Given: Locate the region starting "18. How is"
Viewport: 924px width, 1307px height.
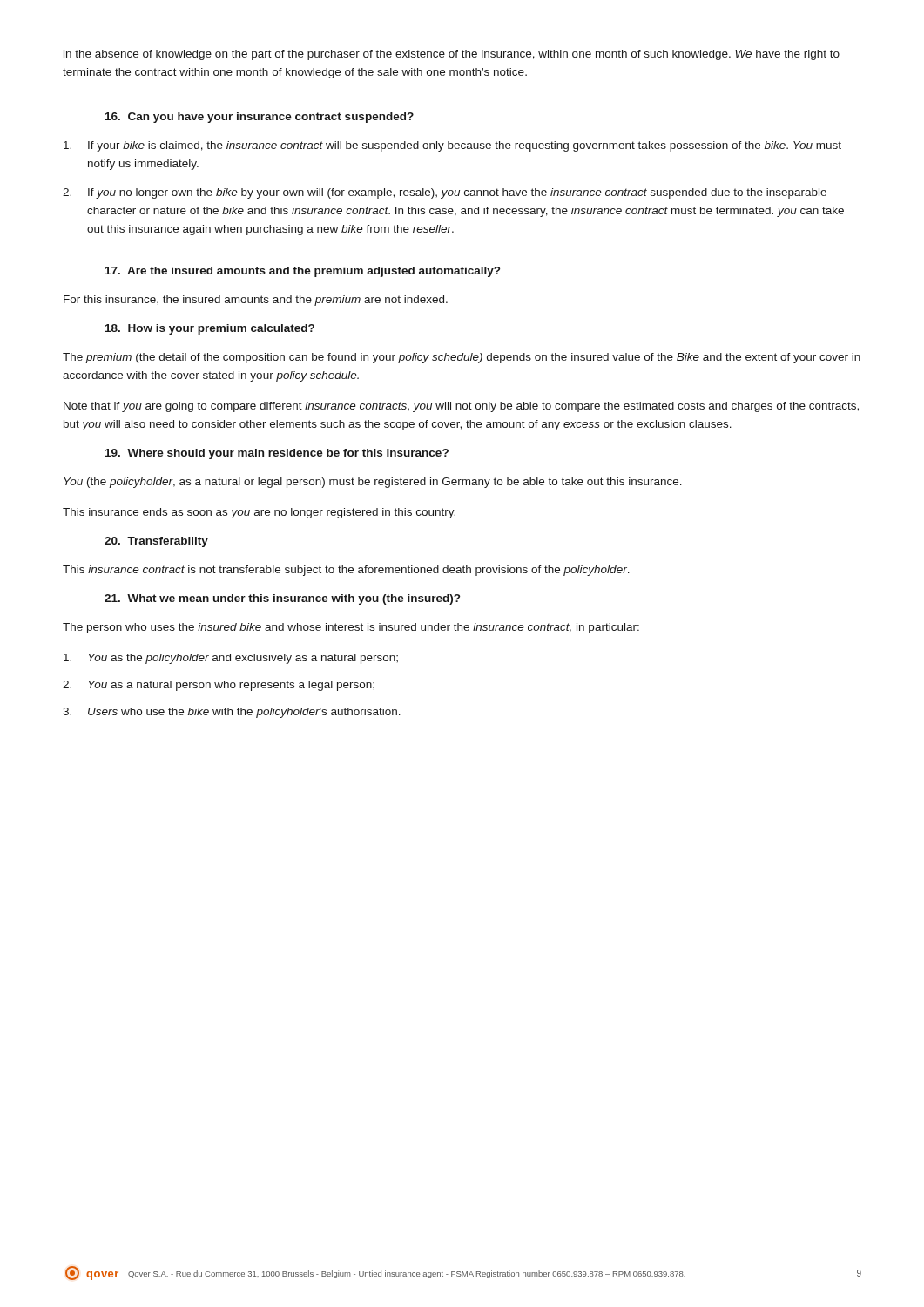Looking at the screenshot, I should pyautogui.click(x=210, y=328).
